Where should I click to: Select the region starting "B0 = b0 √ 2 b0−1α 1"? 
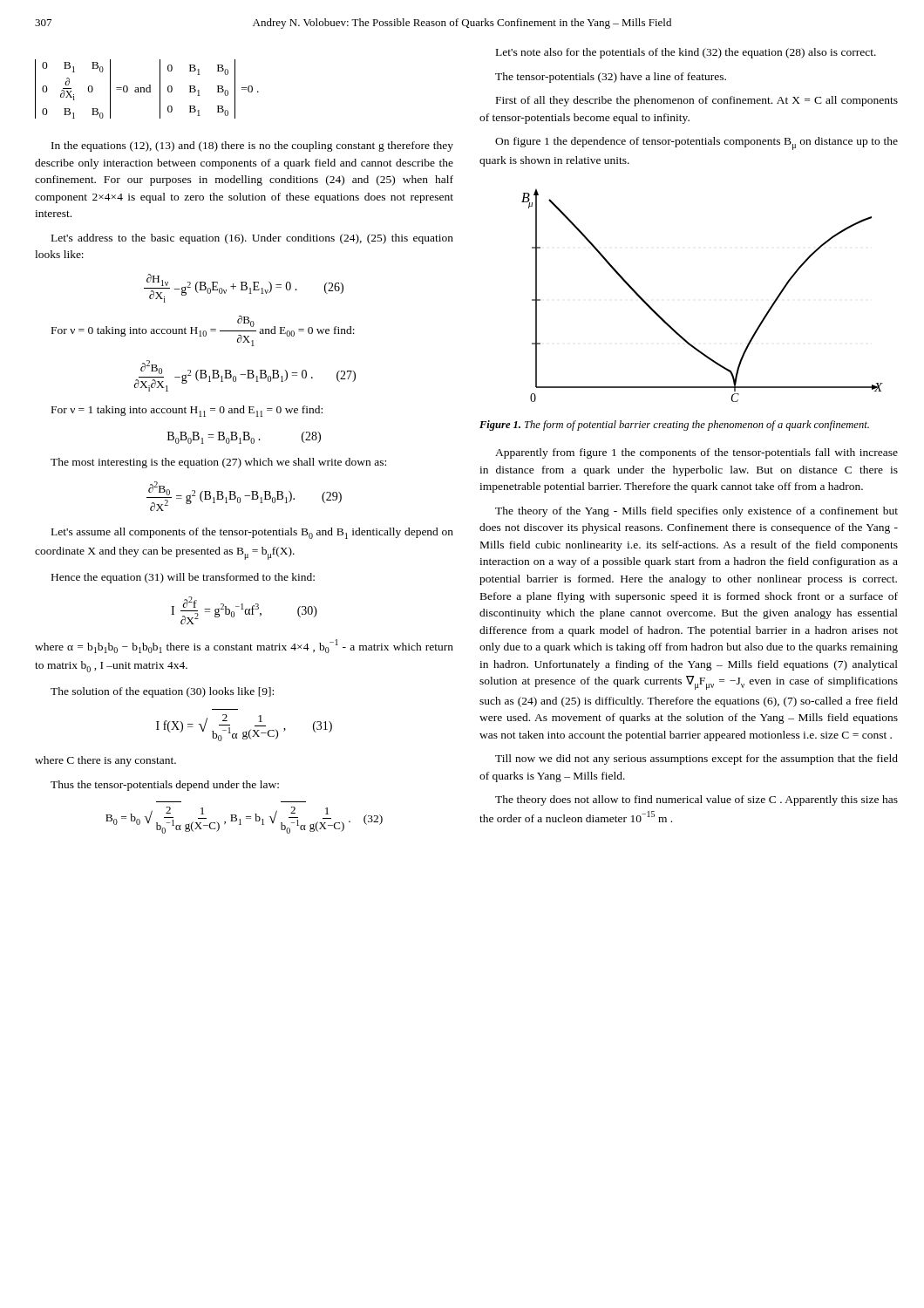click(244, 819)
